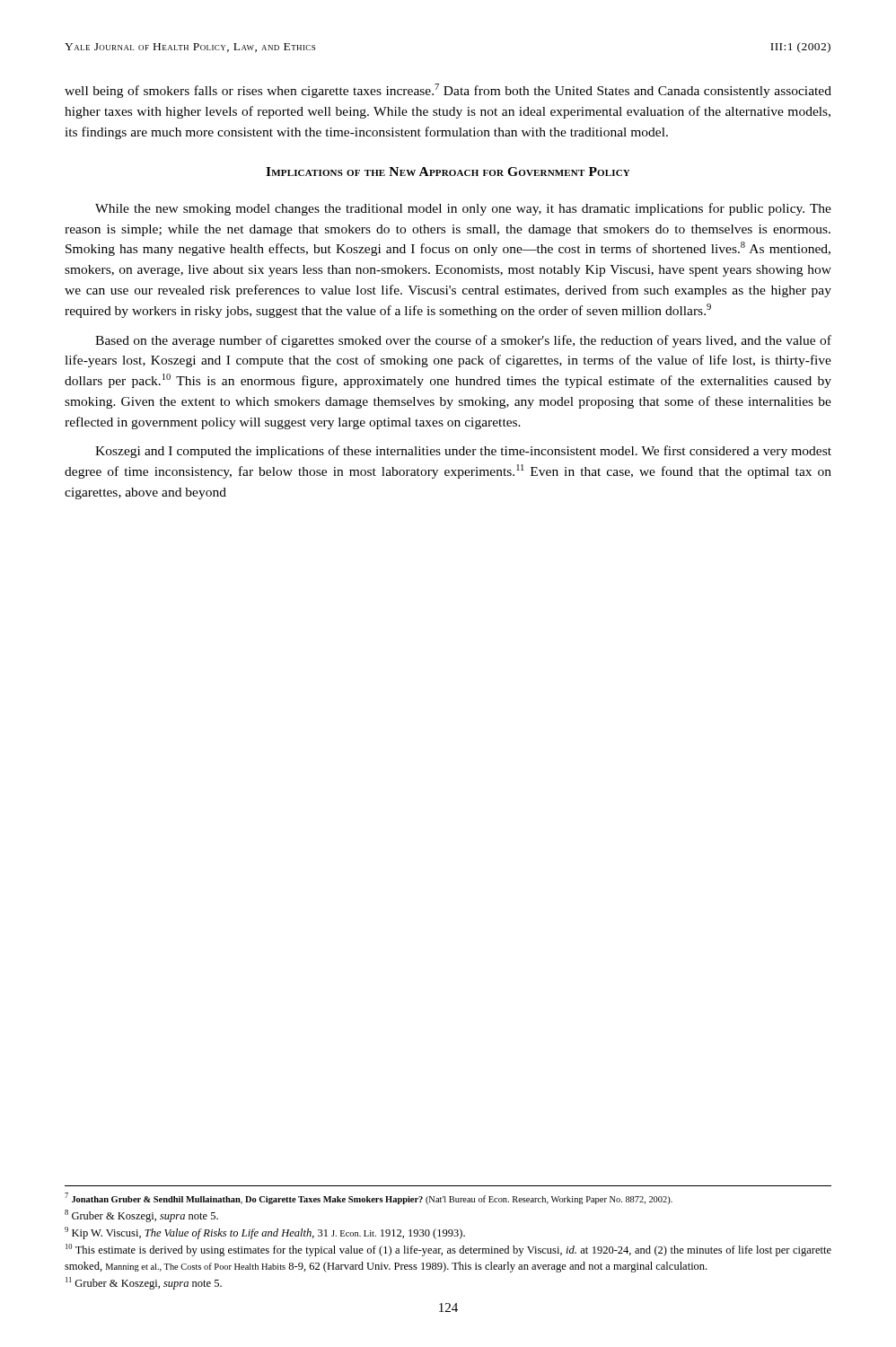Locate the block starting "Based on the average number of"
Viewport: 896px width, 1347px height.
click(x=448, y=381)
